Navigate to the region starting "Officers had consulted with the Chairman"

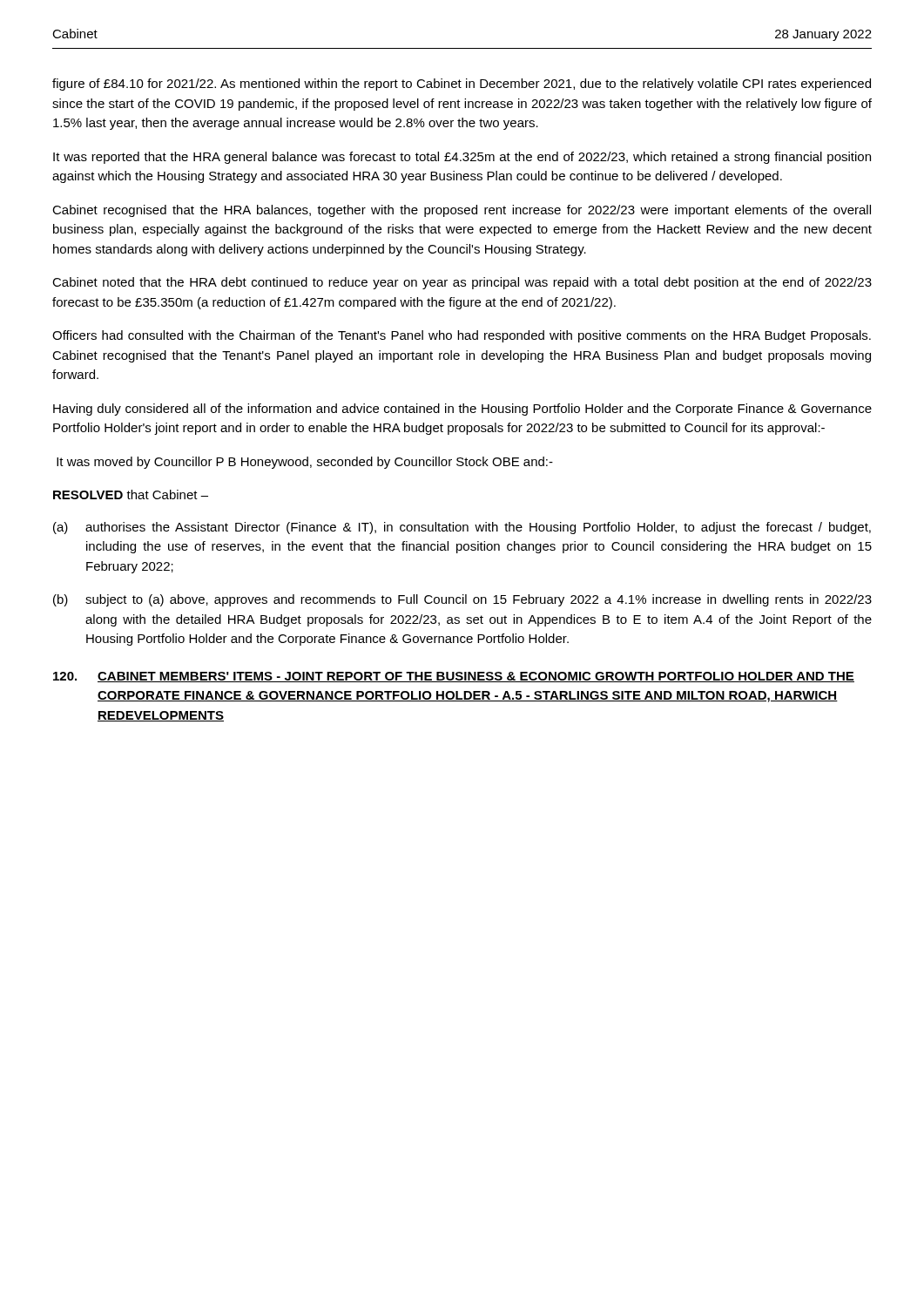tap(462, 355)
